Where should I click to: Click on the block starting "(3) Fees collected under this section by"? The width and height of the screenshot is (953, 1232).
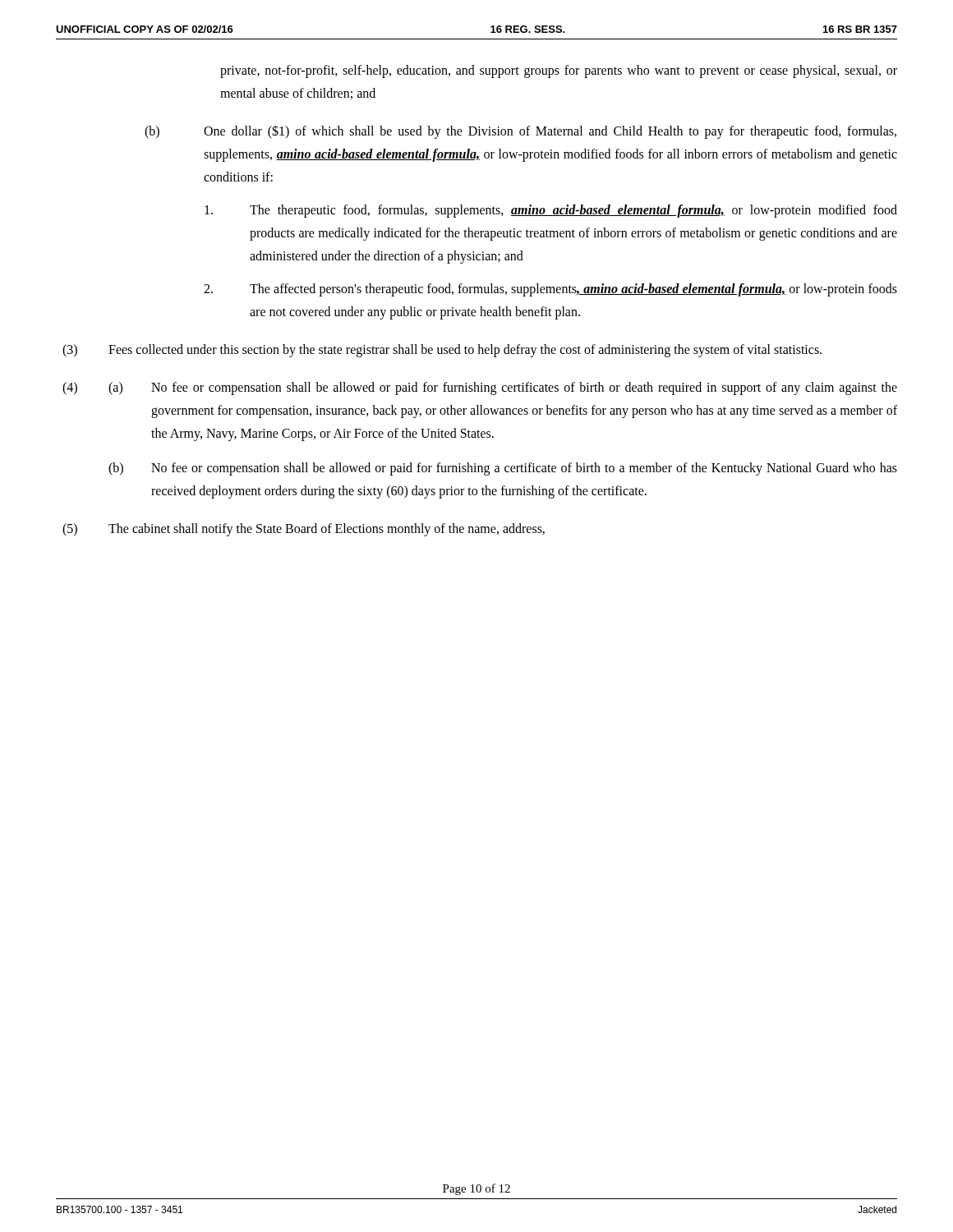tap(476, 350)
